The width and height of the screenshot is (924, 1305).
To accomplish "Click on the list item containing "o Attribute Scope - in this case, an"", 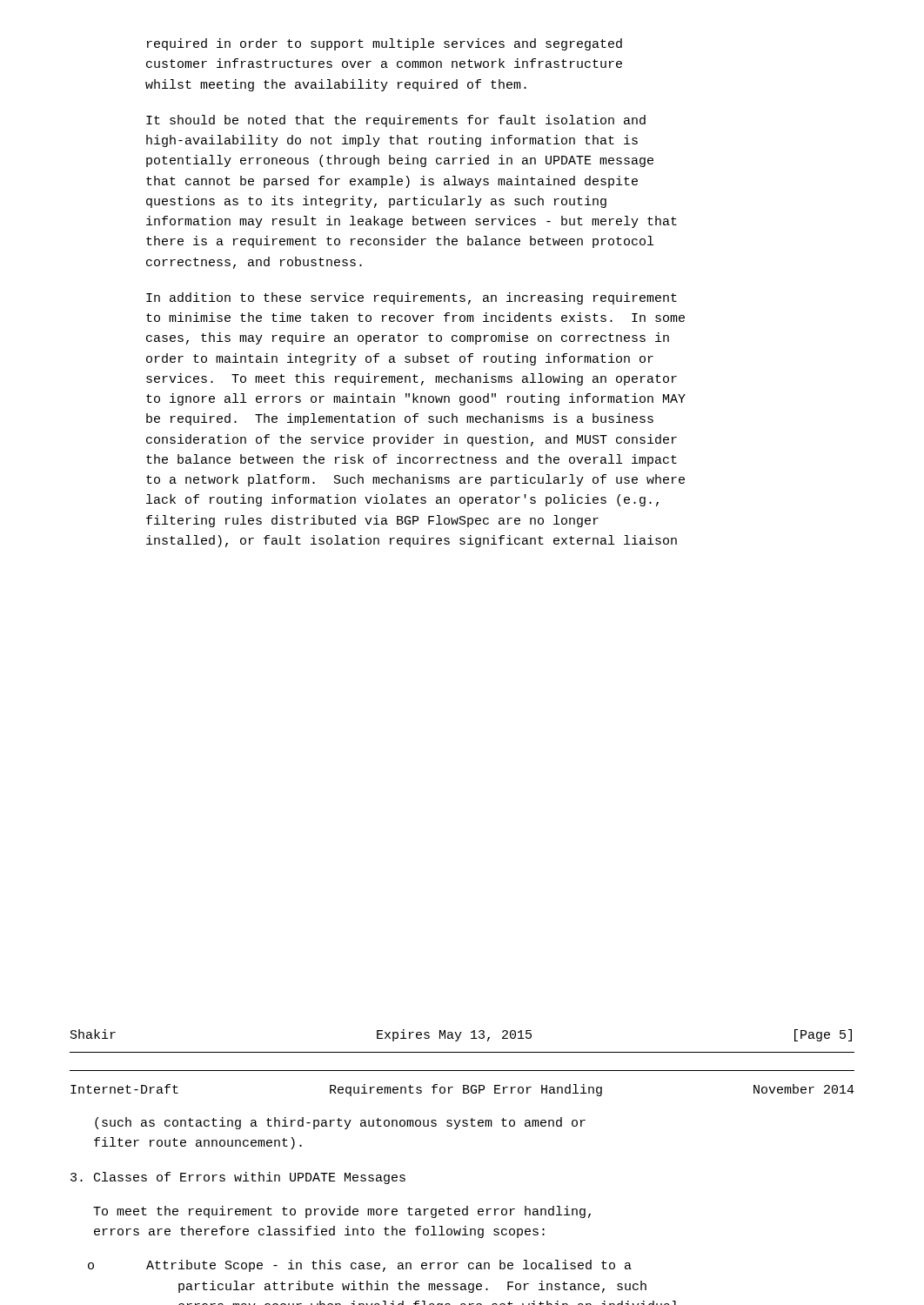I will (462, 1281).
